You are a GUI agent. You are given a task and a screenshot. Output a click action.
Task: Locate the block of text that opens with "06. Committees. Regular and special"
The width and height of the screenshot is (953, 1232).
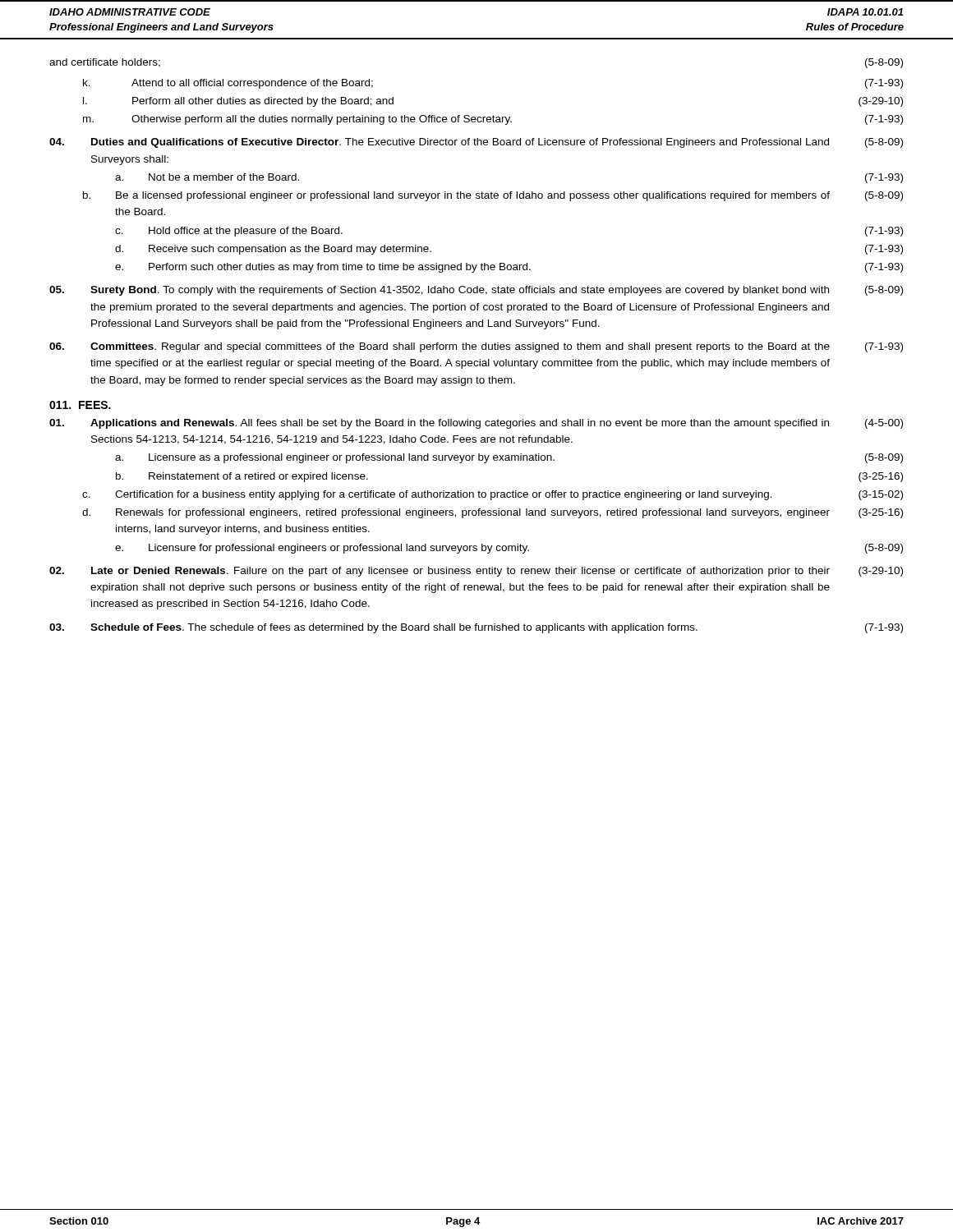pyautogui.click(x=476, y=363)
